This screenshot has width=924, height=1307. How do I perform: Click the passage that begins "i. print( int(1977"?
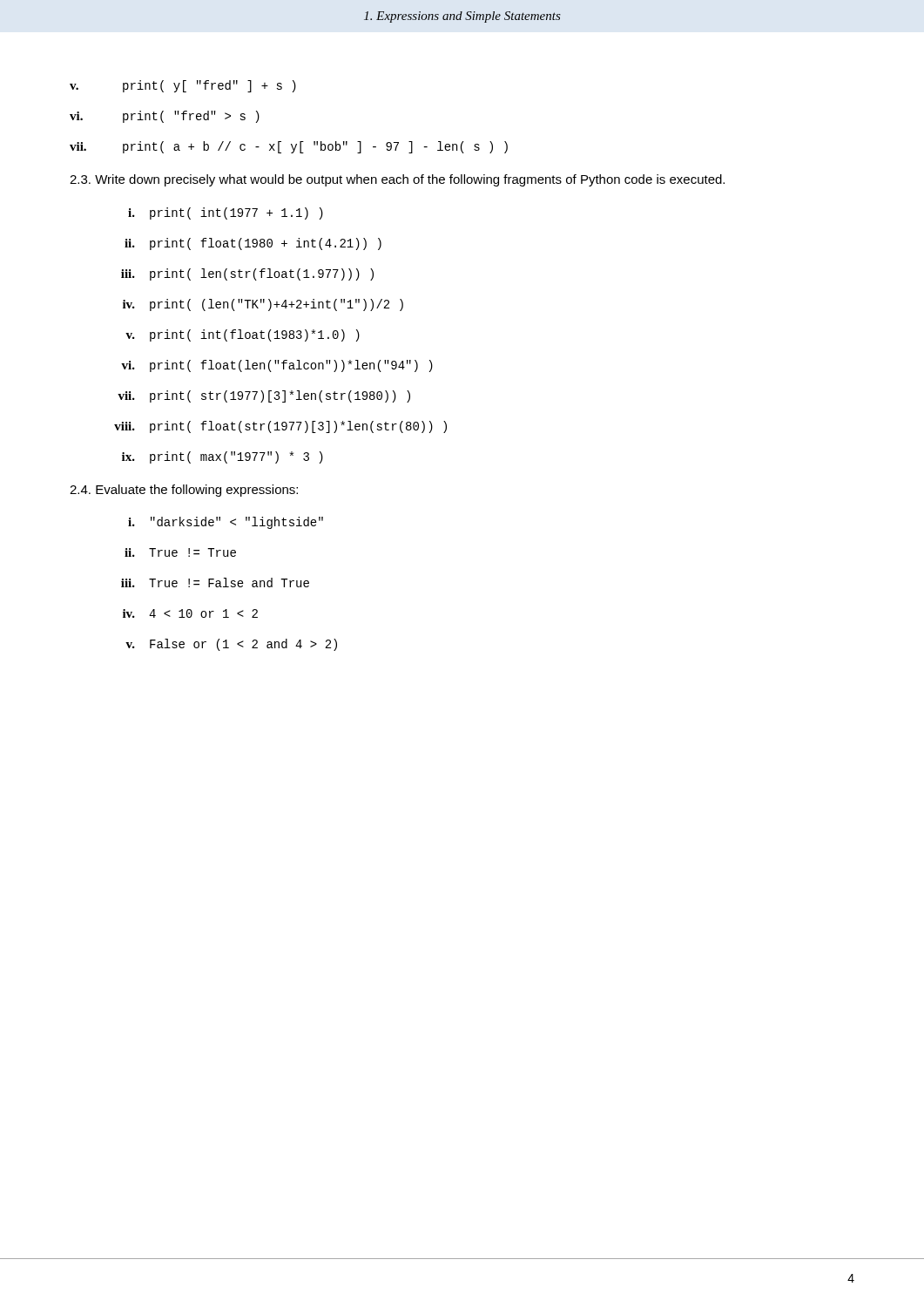point(206,213)
